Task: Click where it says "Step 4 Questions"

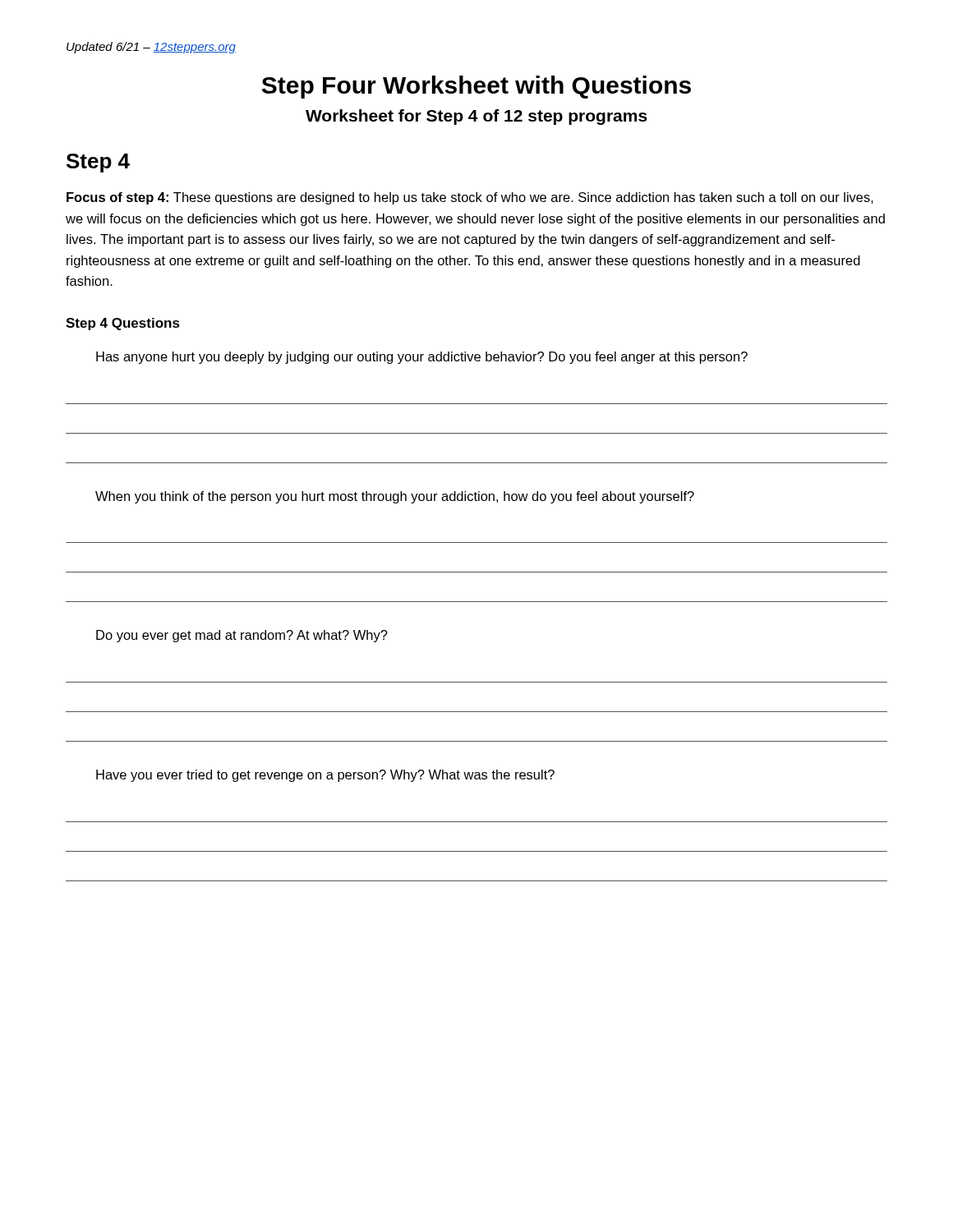Action: pos(123,323)
